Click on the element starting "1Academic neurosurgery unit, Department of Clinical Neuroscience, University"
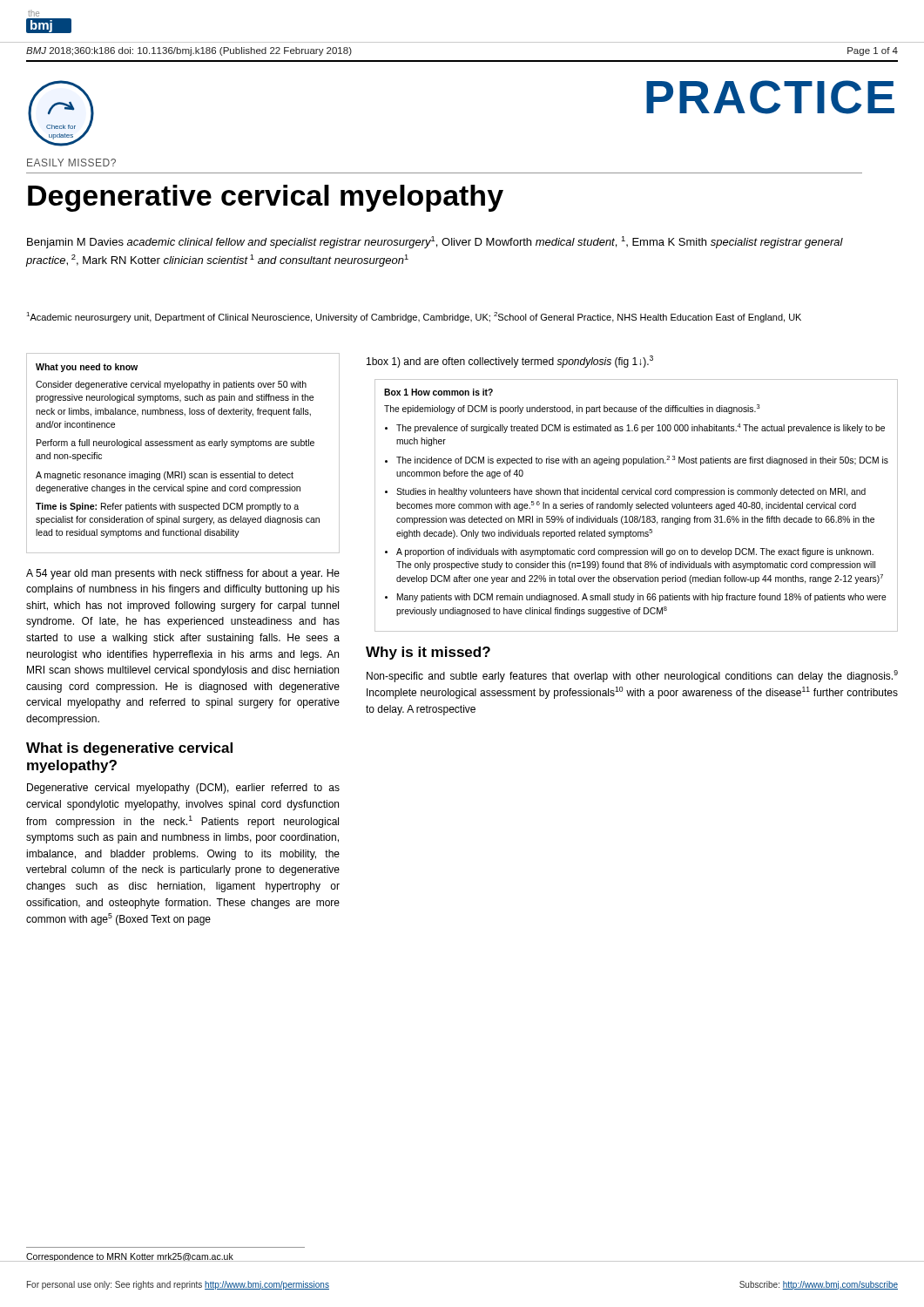This screenshot has width=924, height=1307. click(414, 316)
